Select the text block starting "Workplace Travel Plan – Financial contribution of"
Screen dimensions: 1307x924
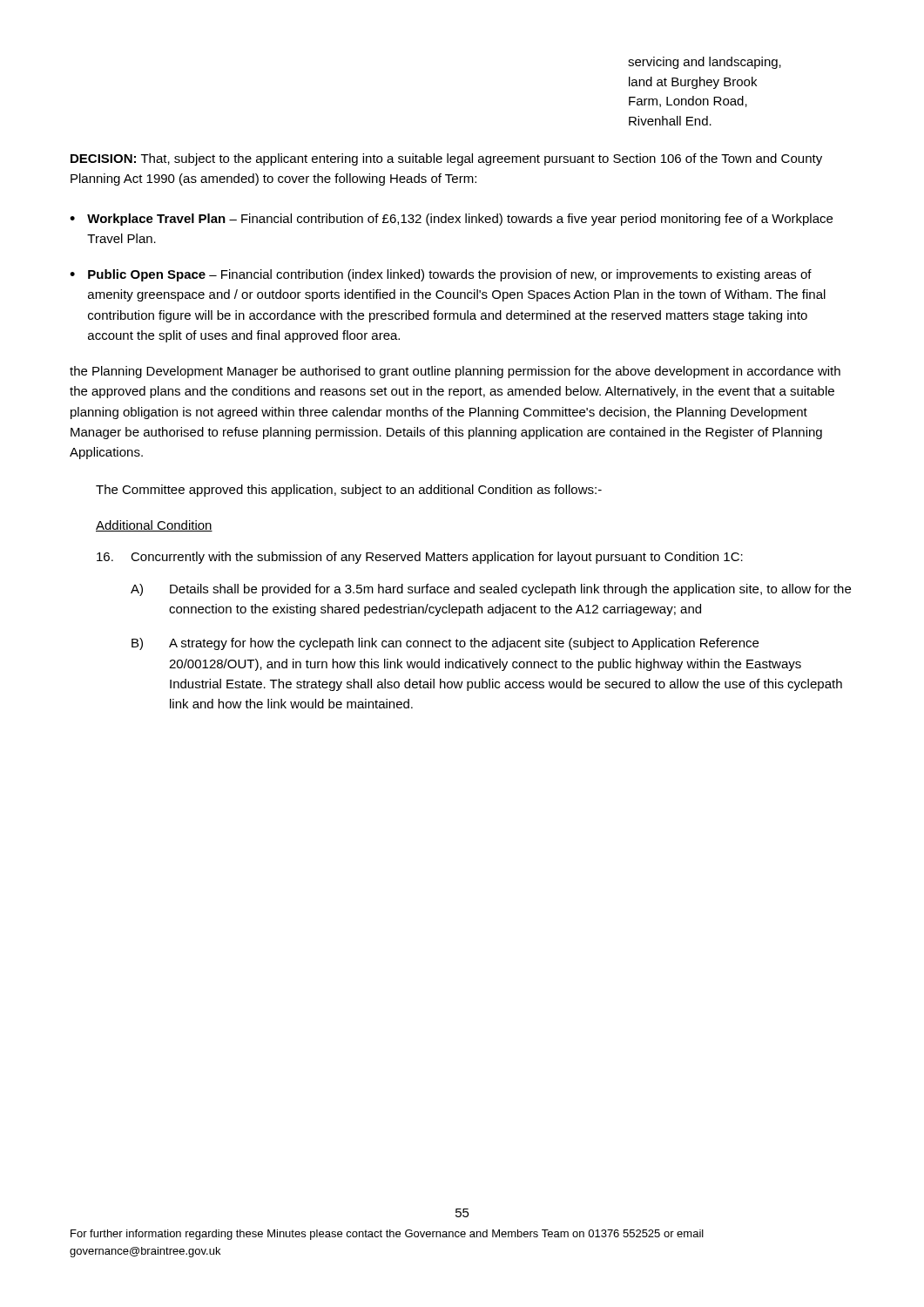pos(471,228)
